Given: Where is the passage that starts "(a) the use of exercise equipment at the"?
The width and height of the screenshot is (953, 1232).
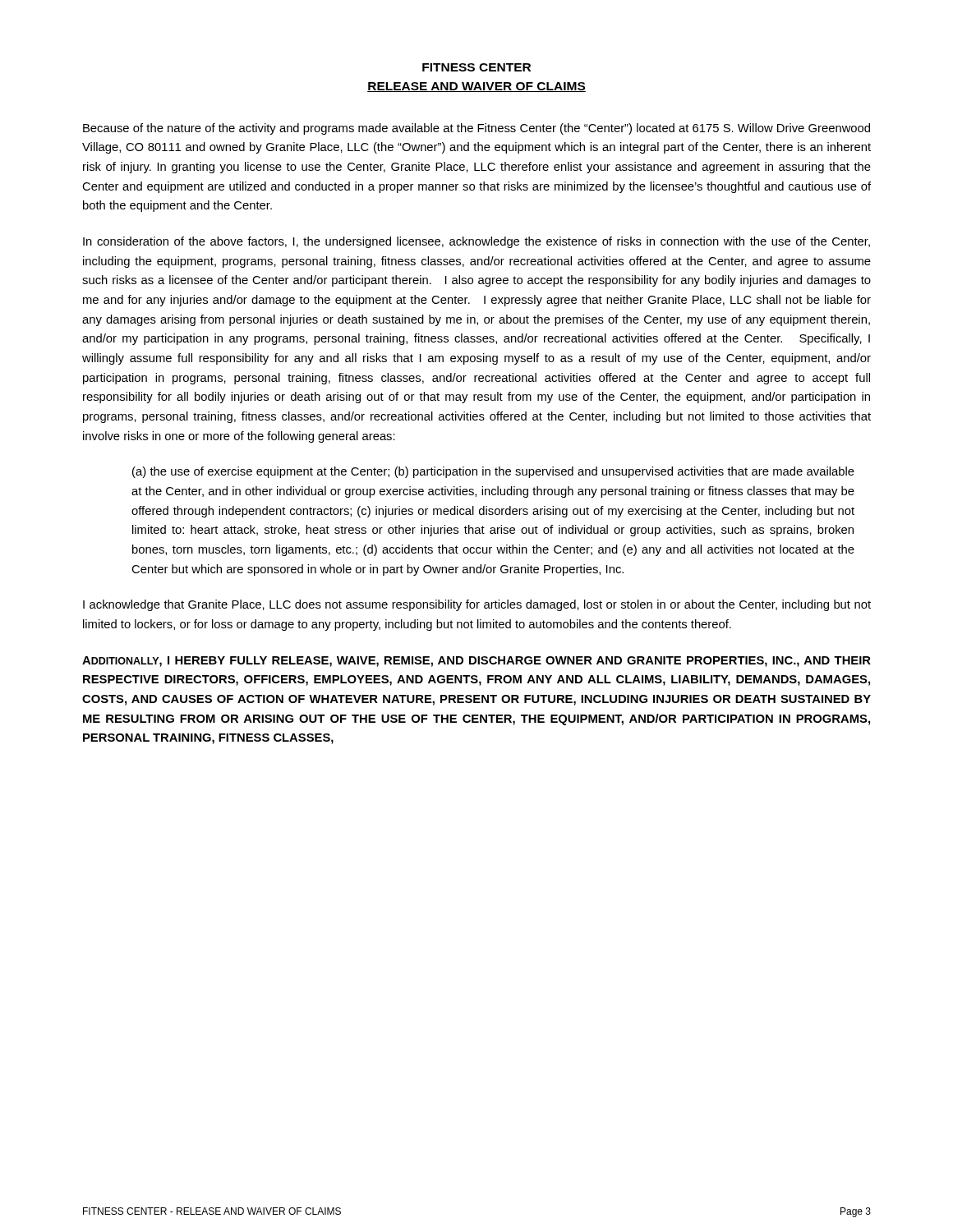Looking at the screenshot, I should tap(493, 520).
